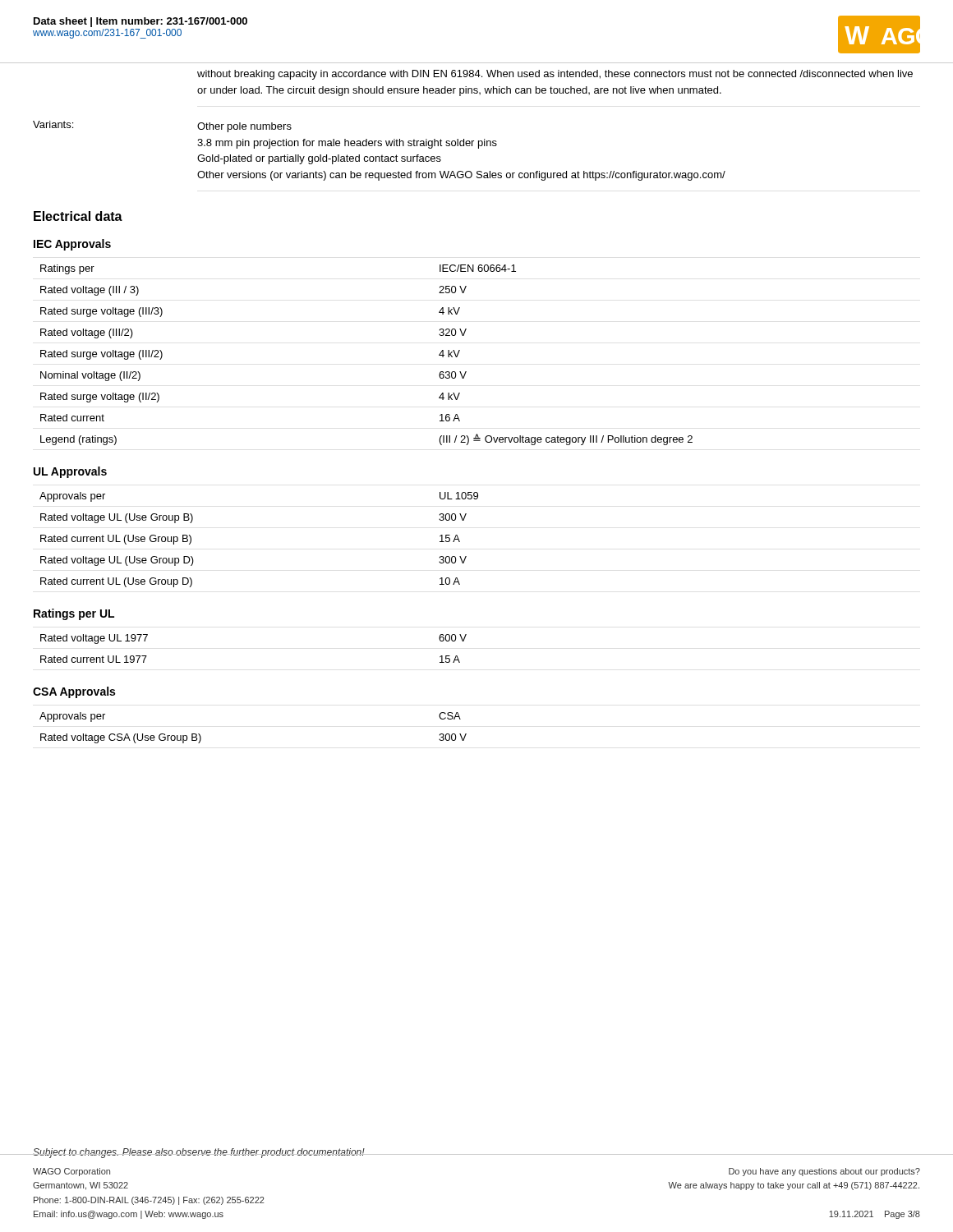
Task: Find the block on this page that starts "Other pole numbers 3.8"
Action: pyautogui.click(x=461, y=150)
